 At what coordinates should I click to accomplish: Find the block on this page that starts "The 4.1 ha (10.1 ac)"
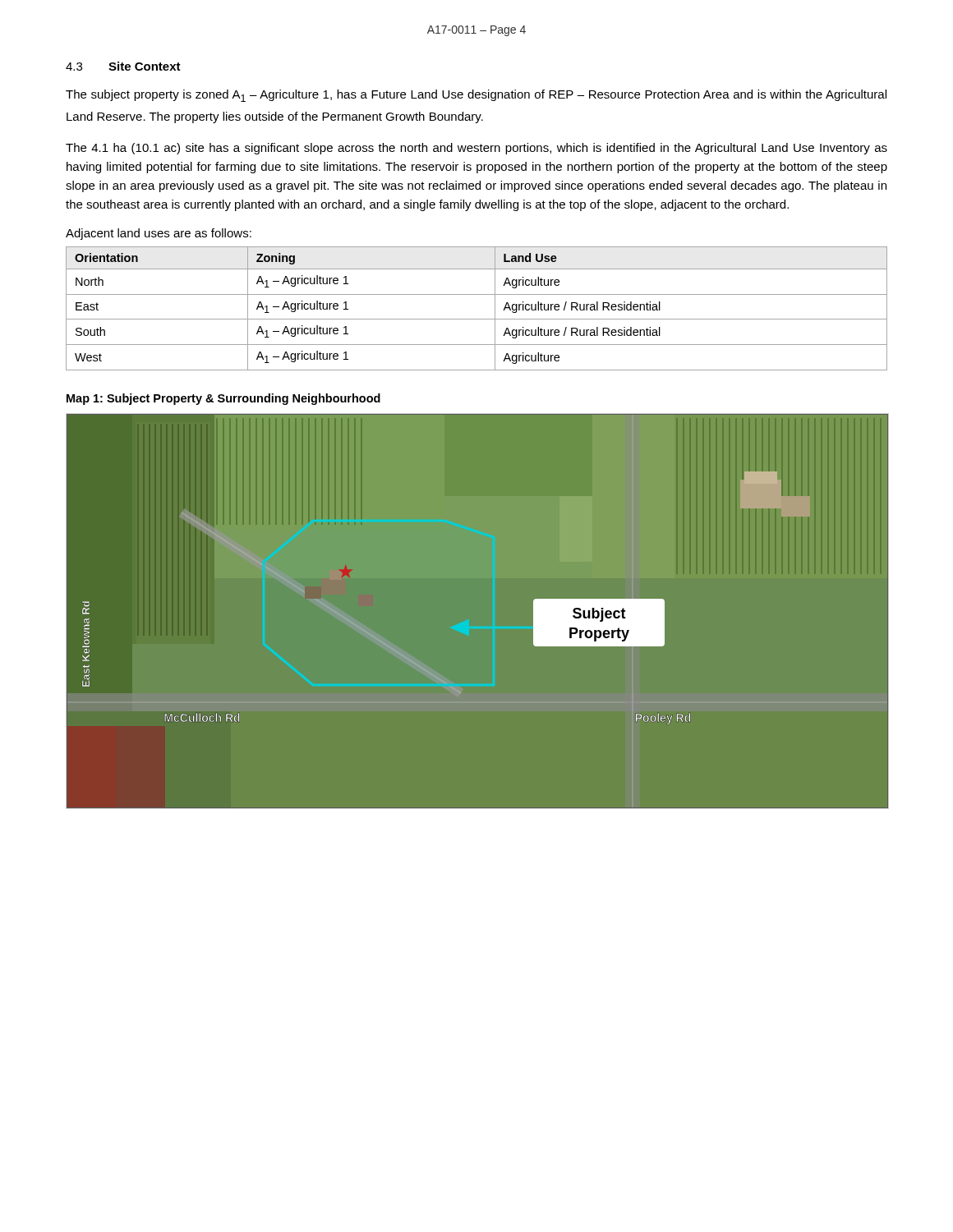click(x=476, y=176)
